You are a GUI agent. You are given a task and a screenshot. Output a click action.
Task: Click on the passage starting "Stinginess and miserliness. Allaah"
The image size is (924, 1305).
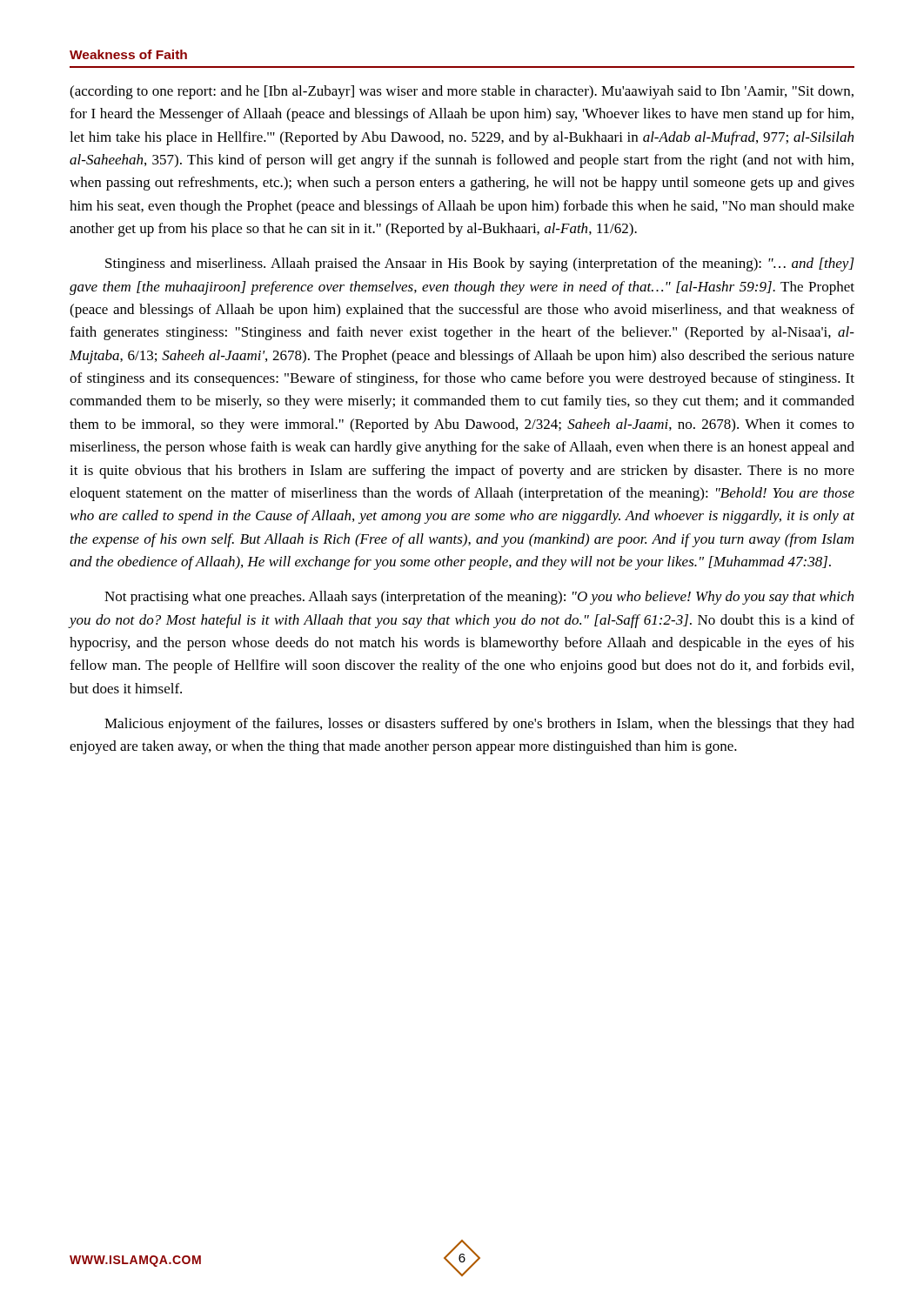(462, 413)
